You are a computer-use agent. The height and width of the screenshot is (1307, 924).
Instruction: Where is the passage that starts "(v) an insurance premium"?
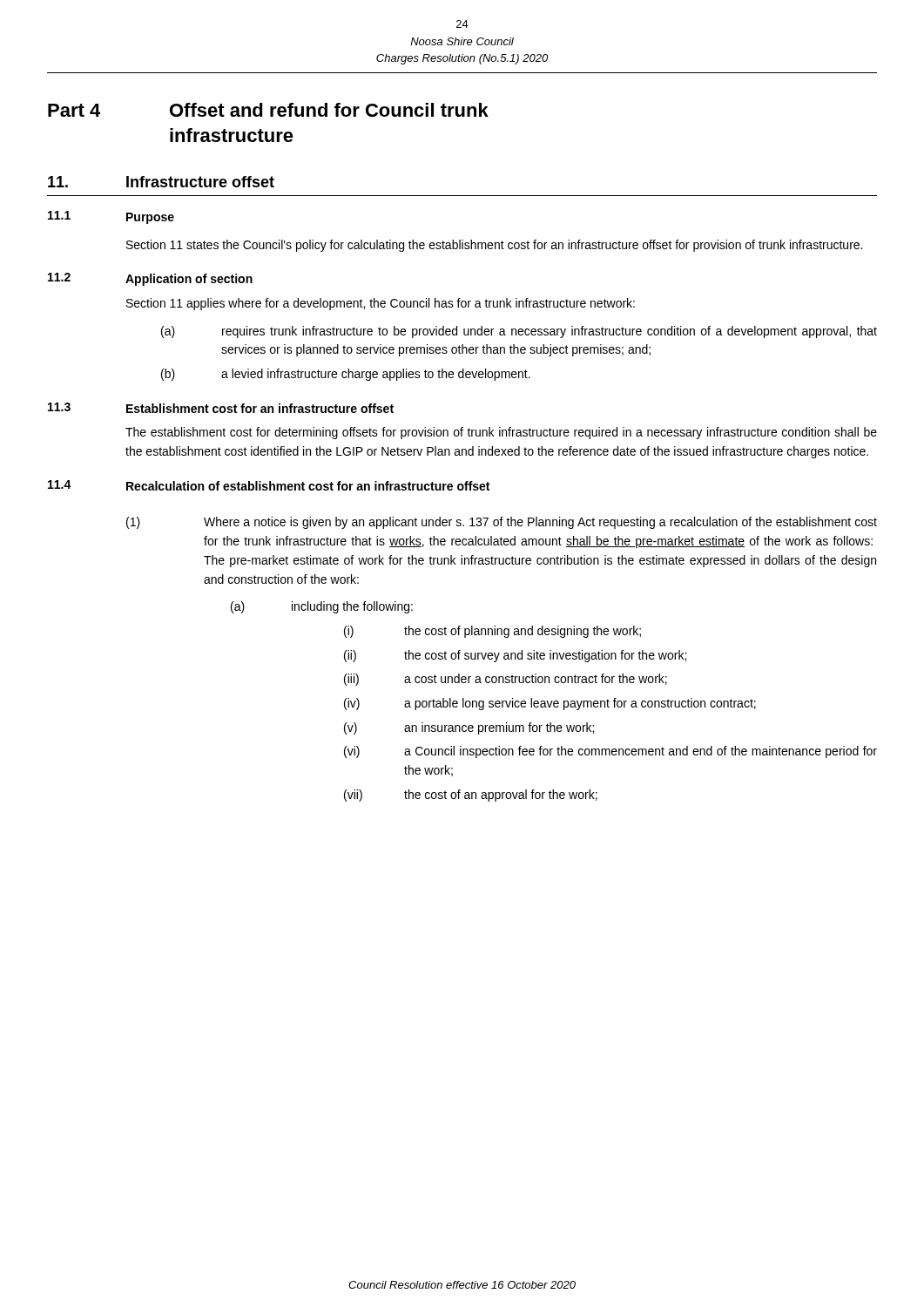469,728
